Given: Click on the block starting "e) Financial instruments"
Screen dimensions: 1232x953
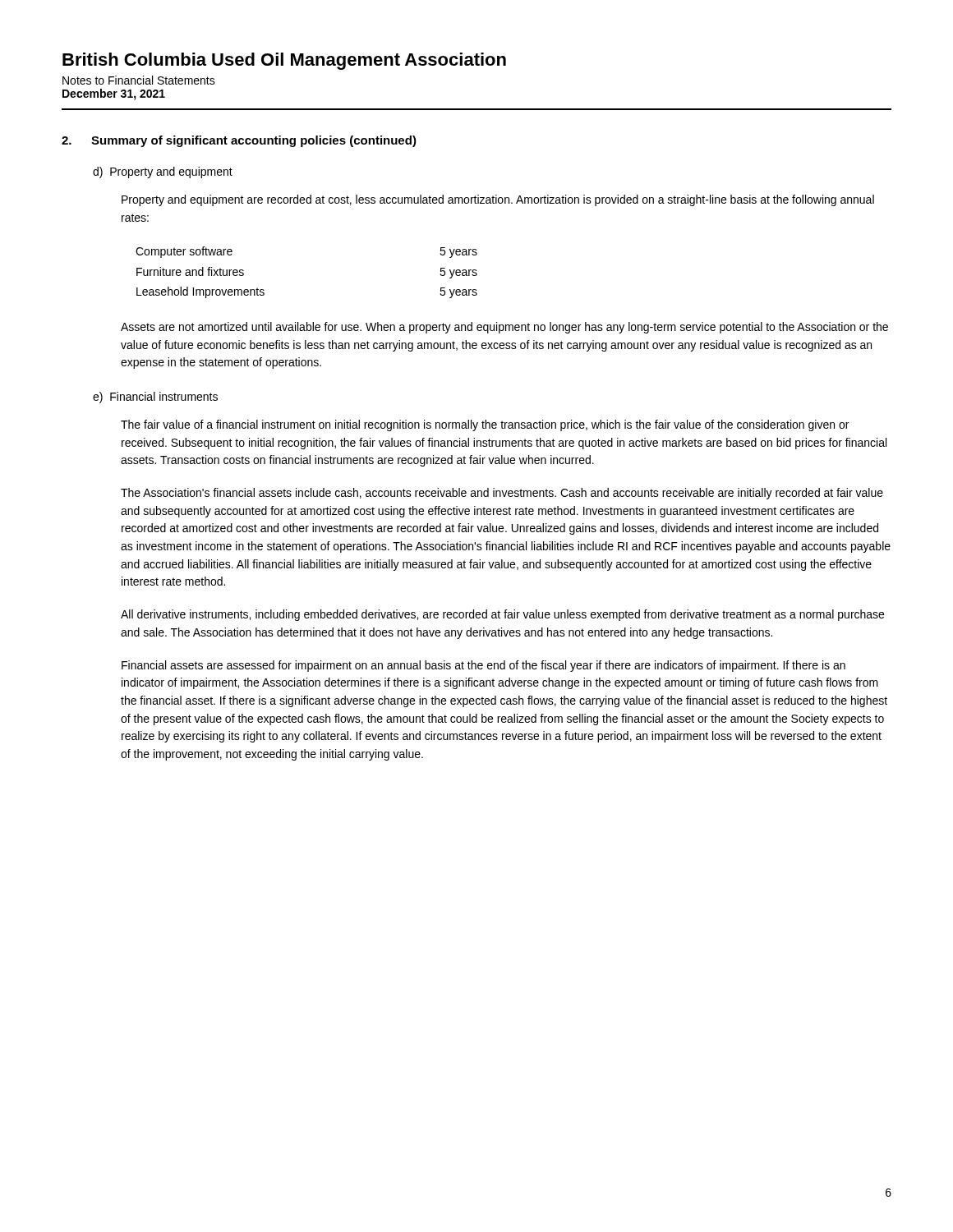Looking at the screenshot, I should click(155, 397).
